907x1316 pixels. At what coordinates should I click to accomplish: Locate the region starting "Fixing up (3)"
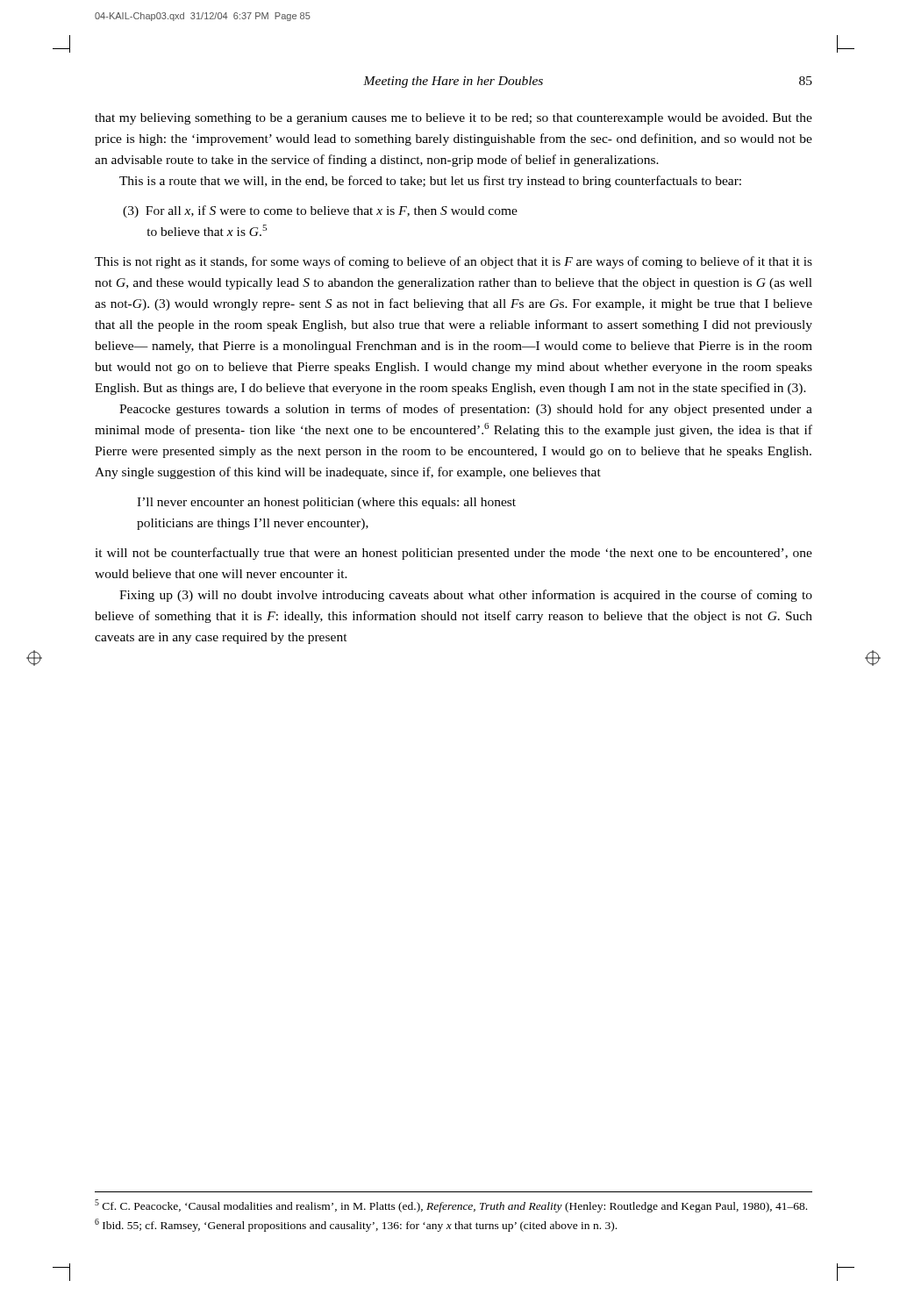pyautogui.click(x=454, y=616)
